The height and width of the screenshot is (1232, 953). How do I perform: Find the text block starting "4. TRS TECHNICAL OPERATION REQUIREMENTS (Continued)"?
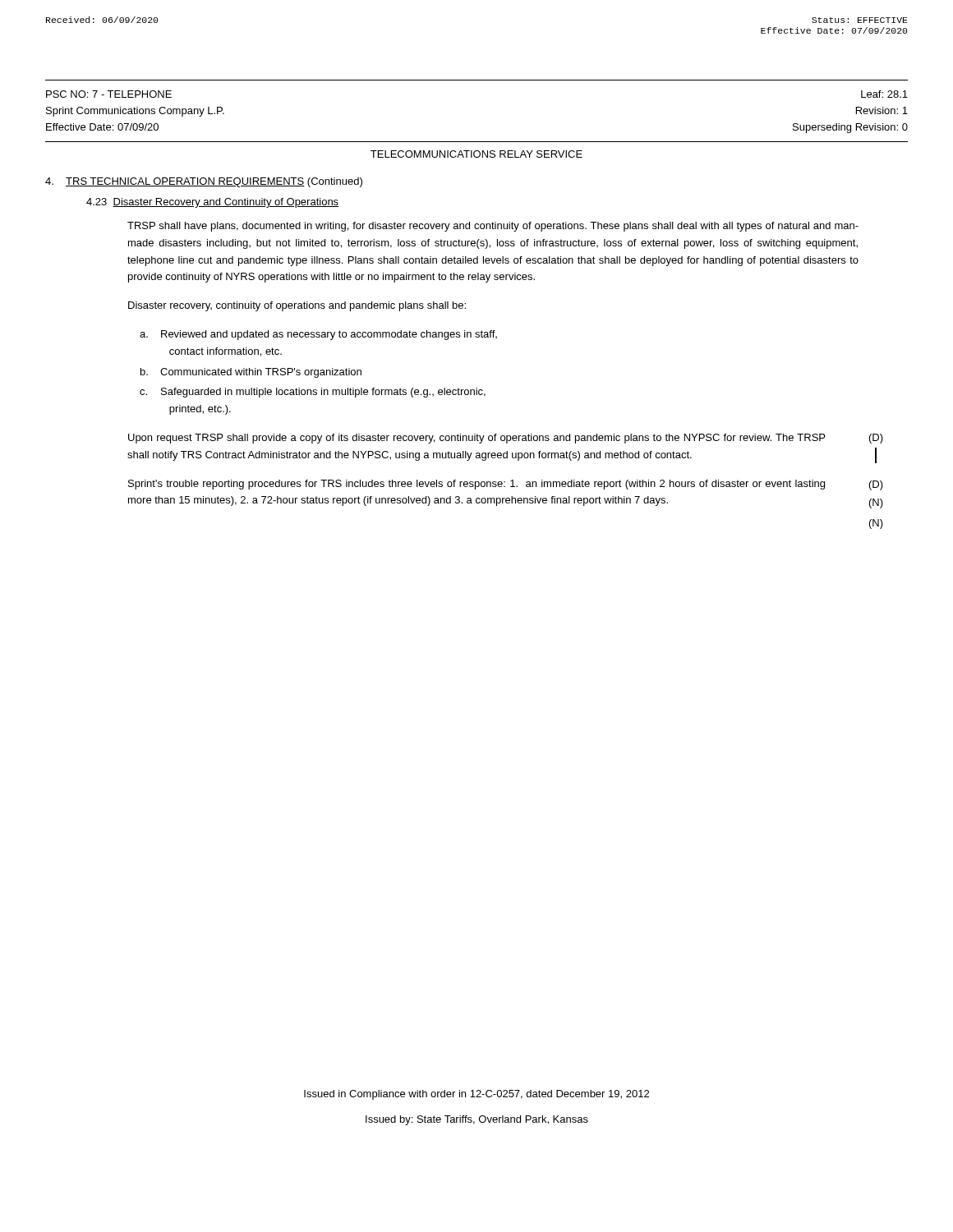(204, 181)
